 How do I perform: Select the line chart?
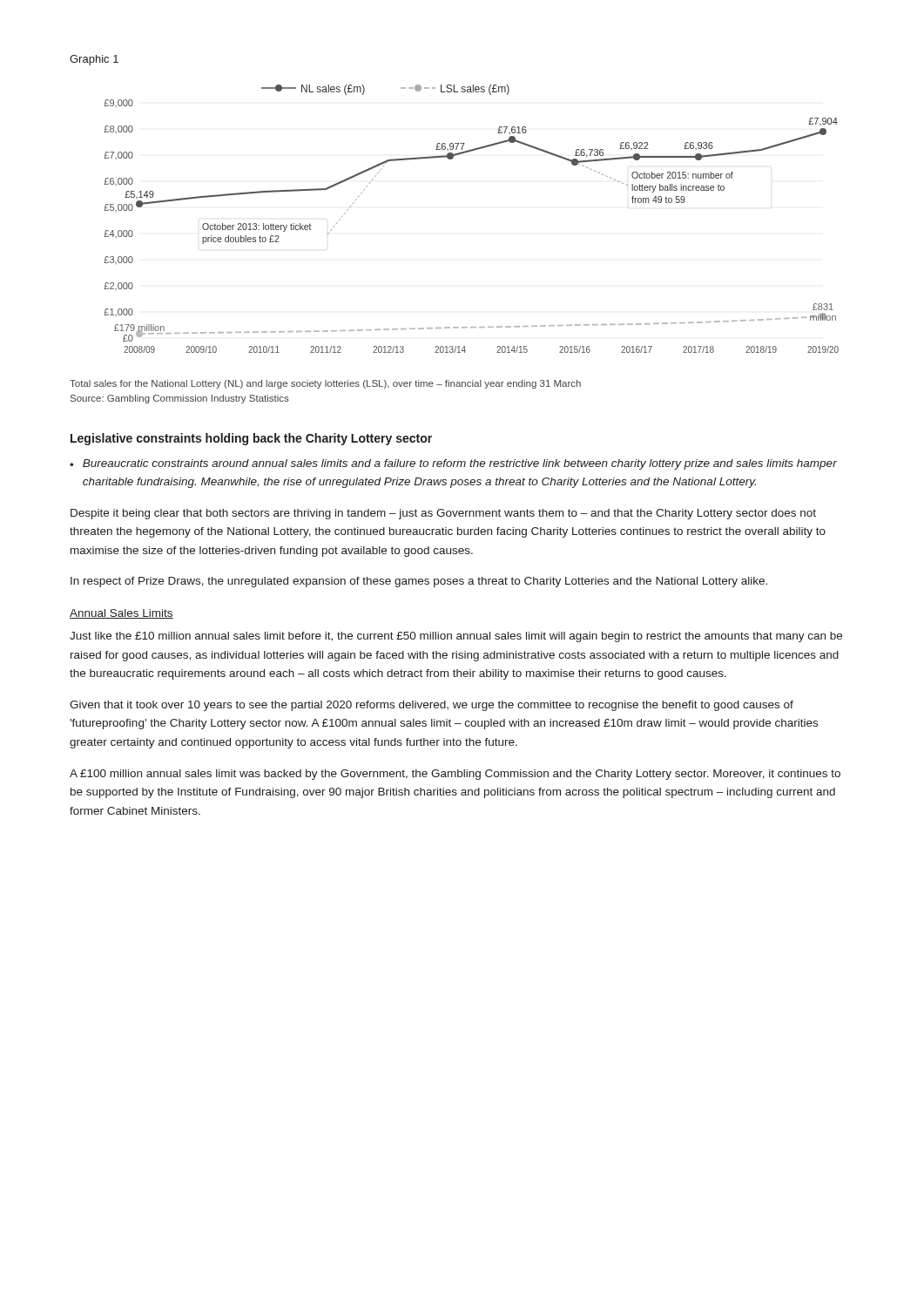point(462,222)
